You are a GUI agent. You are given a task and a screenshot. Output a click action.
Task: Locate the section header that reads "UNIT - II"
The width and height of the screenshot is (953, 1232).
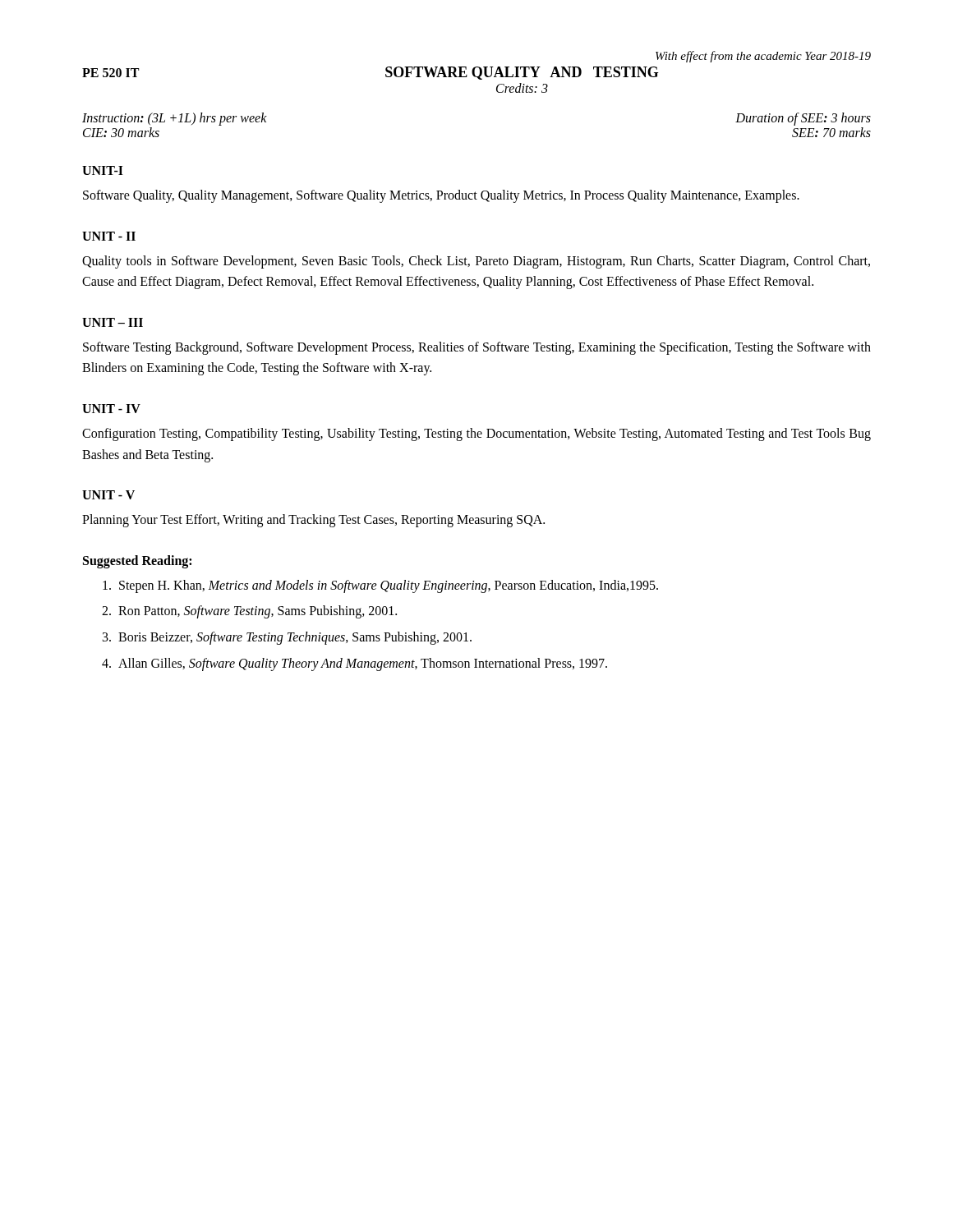[x=109, y=236]
